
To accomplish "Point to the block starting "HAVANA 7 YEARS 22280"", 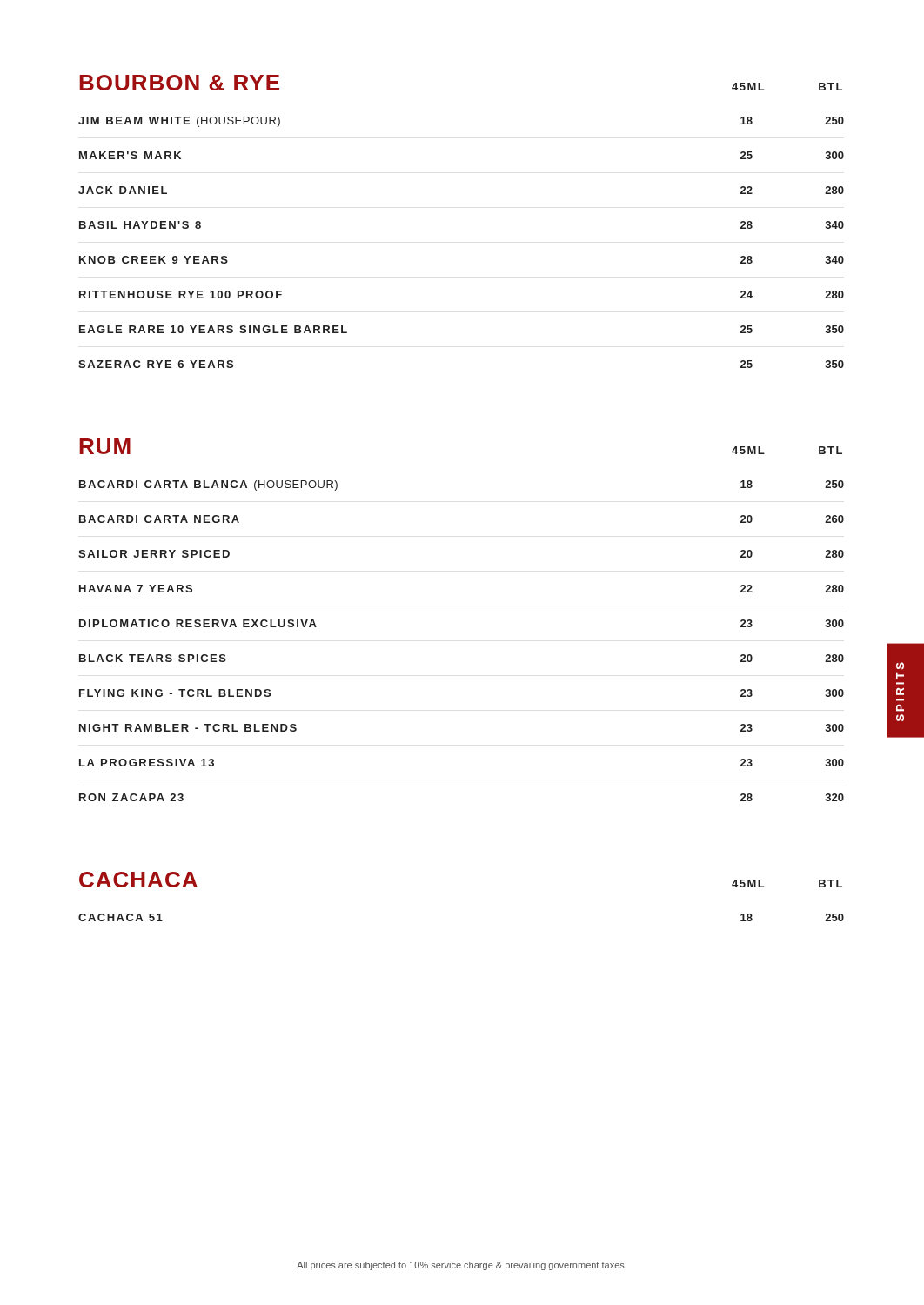I will 140,589.
